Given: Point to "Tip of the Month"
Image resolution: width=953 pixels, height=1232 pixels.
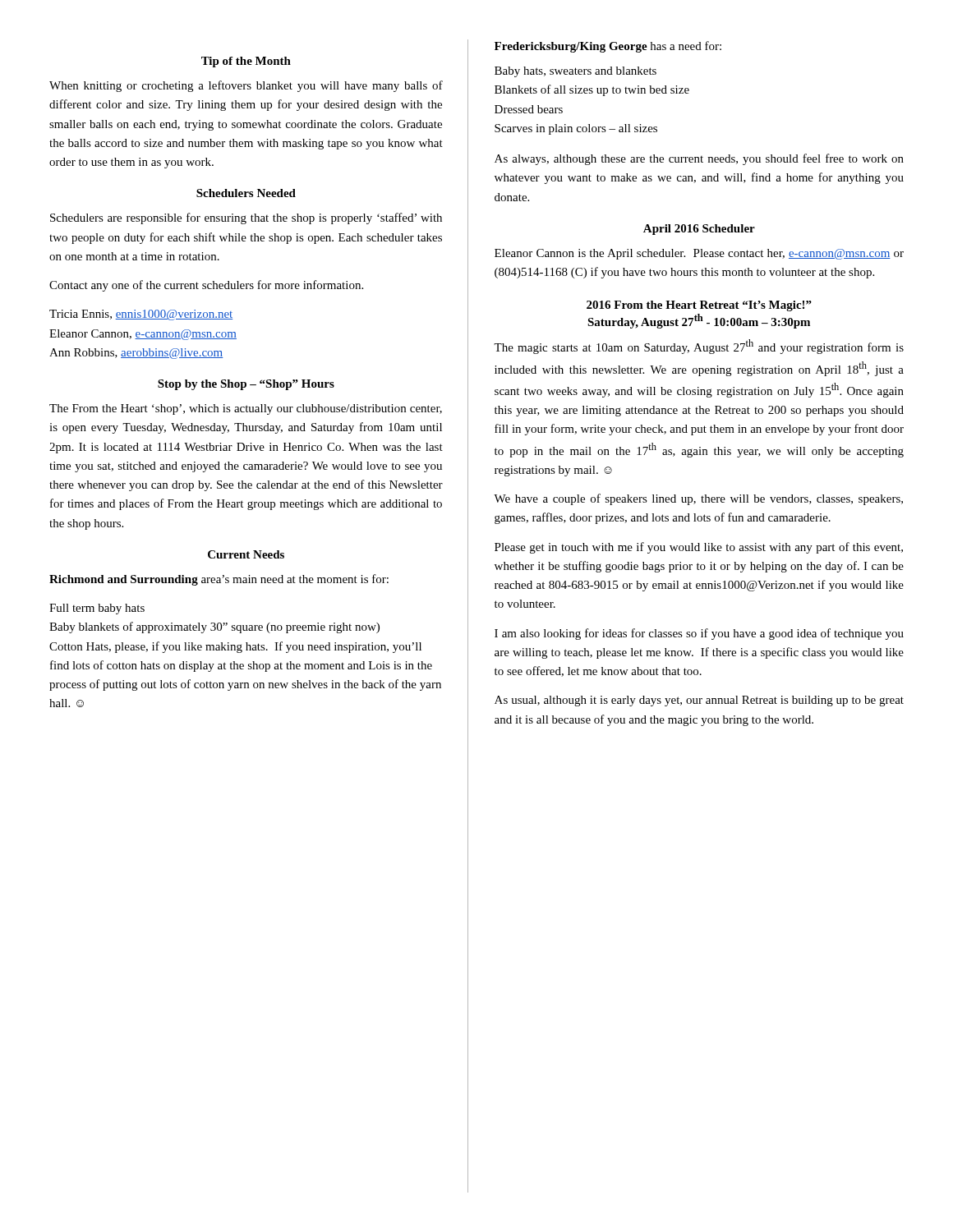Looking at the screenshot, I should click(x=246, y=61).
